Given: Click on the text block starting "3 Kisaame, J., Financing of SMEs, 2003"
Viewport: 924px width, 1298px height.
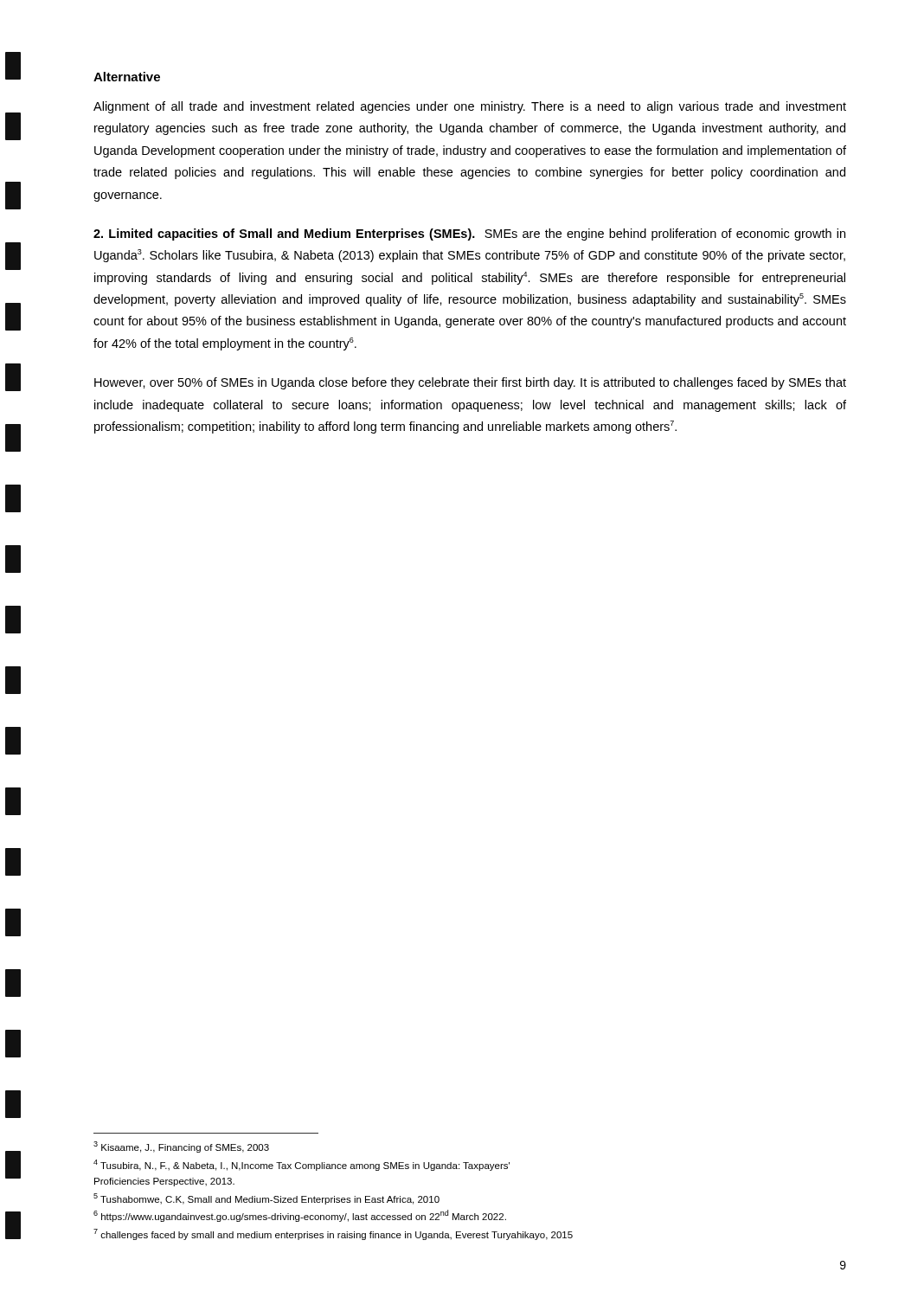Looking at the screenshot, I should [181, 1147].
